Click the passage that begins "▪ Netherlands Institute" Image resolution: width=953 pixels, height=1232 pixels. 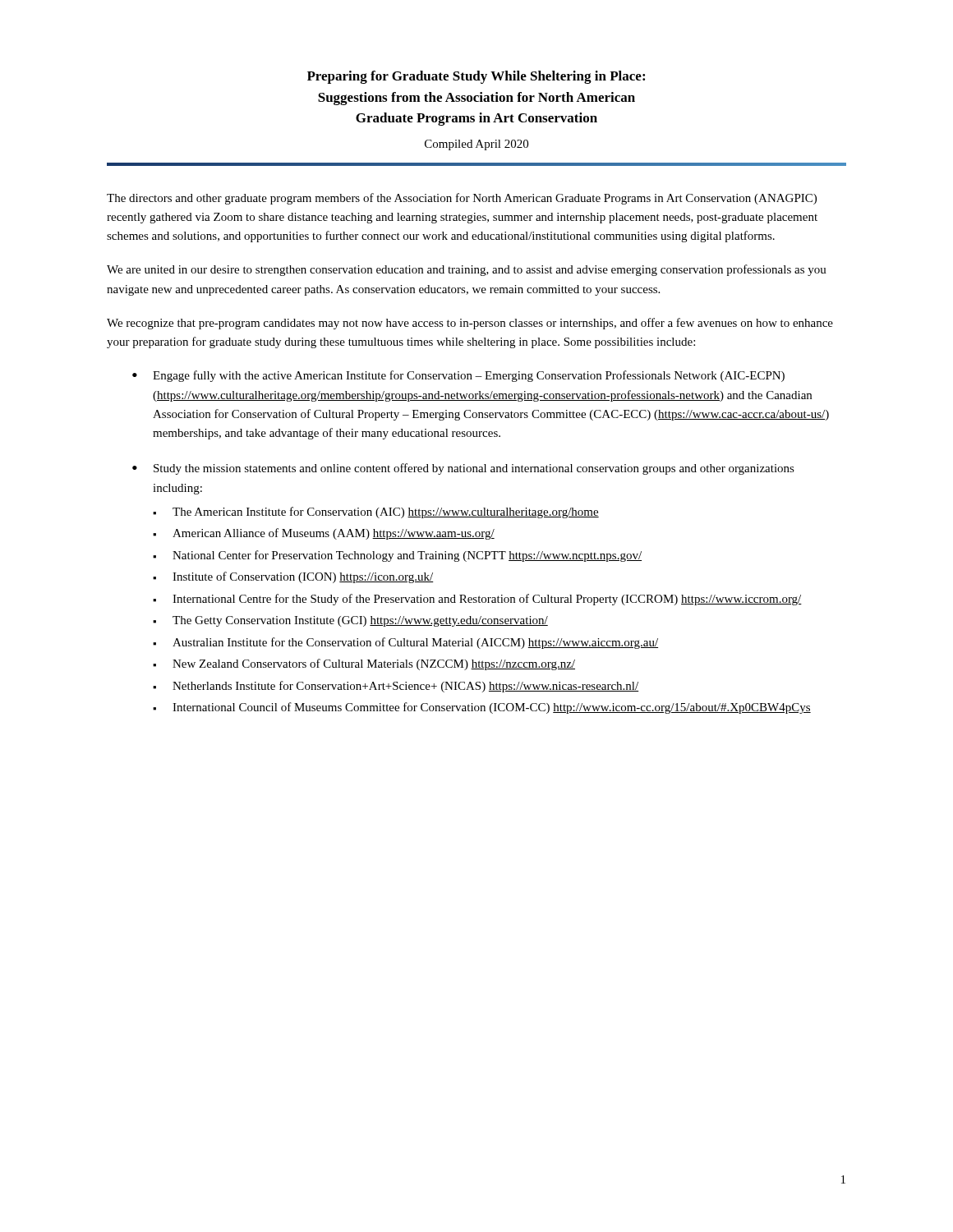[499, 686]
